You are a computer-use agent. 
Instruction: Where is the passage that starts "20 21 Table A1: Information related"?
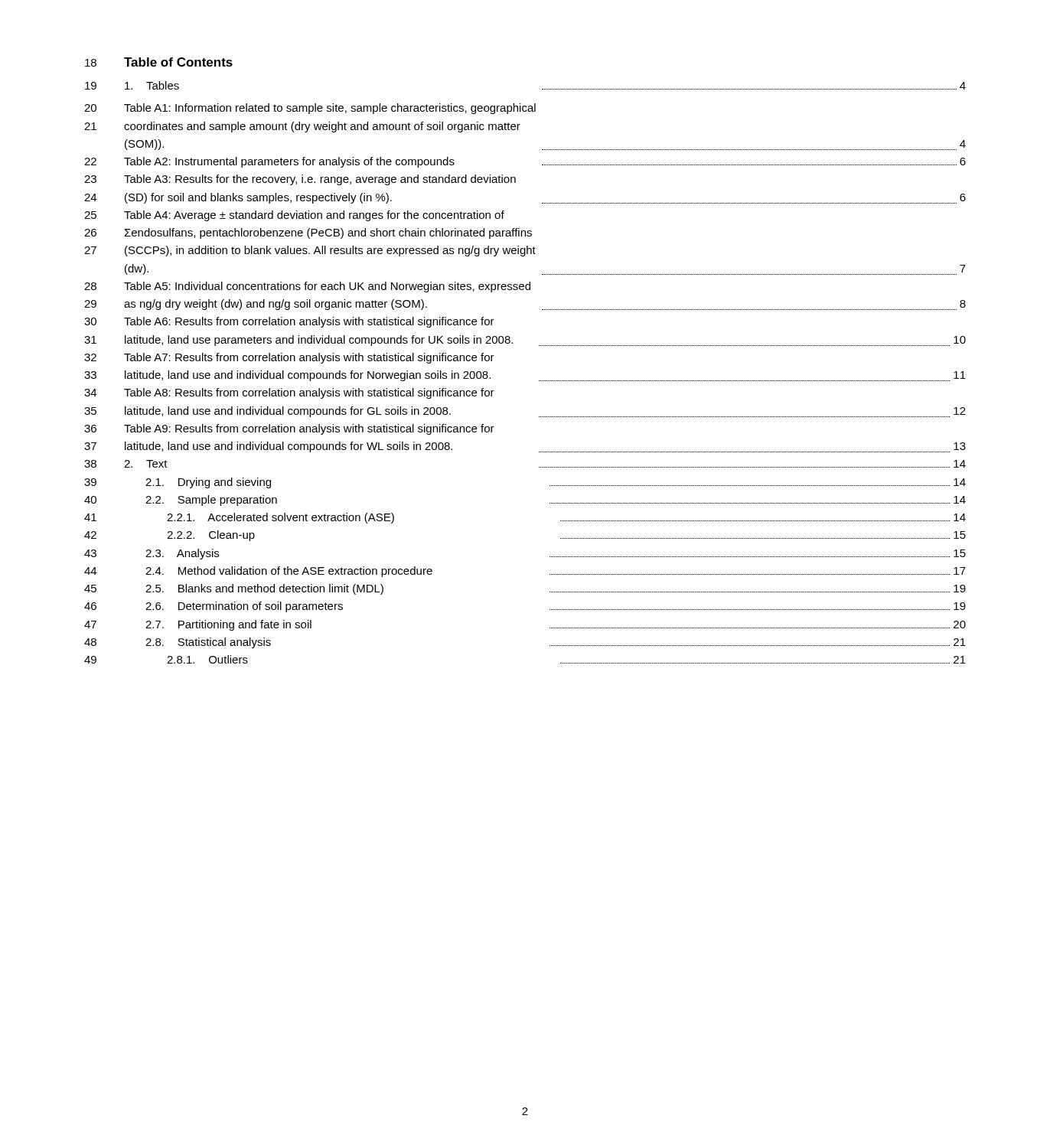[525, 126]
